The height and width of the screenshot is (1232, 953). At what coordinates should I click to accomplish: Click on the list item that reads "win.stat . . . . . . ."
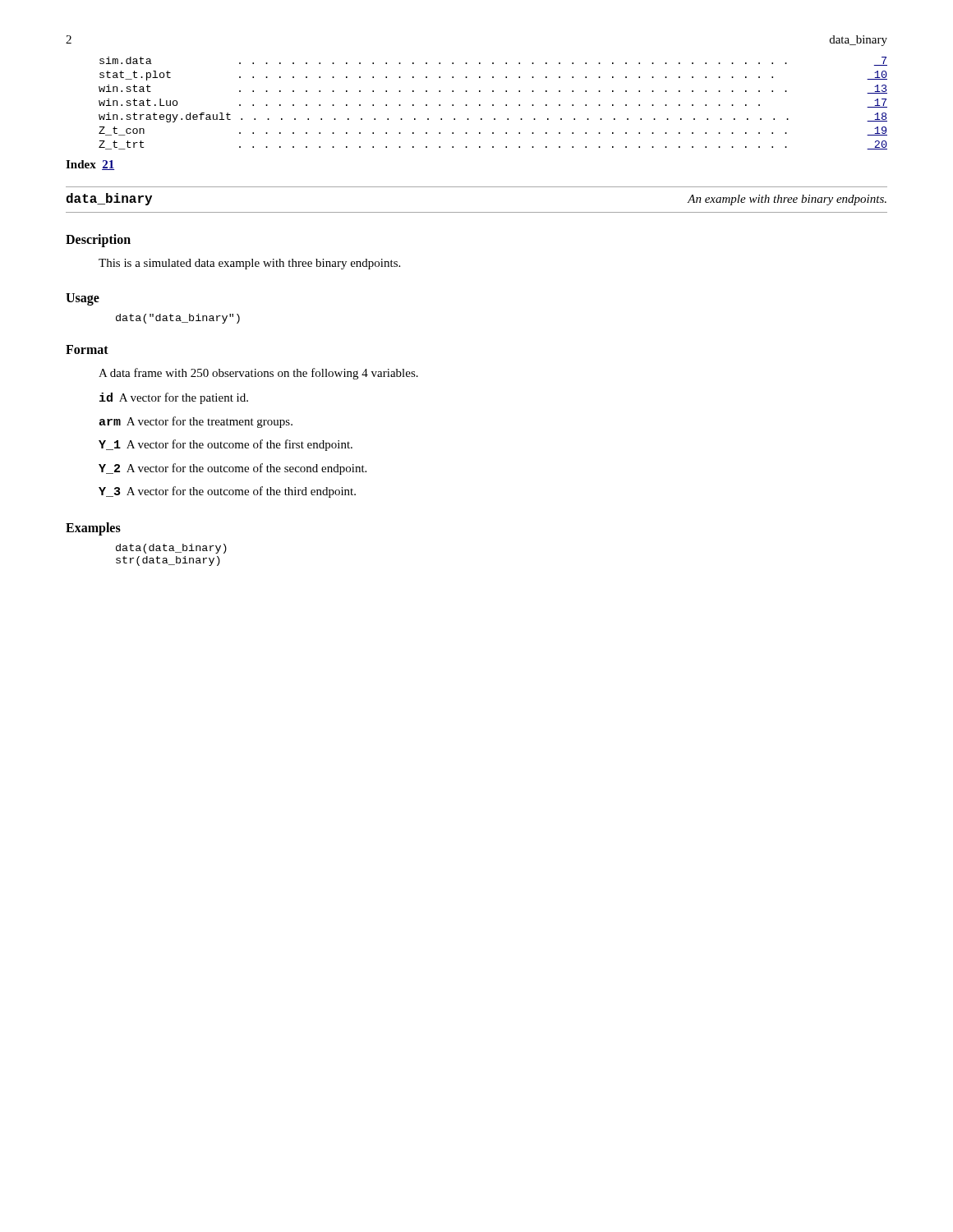coord(493,89)
